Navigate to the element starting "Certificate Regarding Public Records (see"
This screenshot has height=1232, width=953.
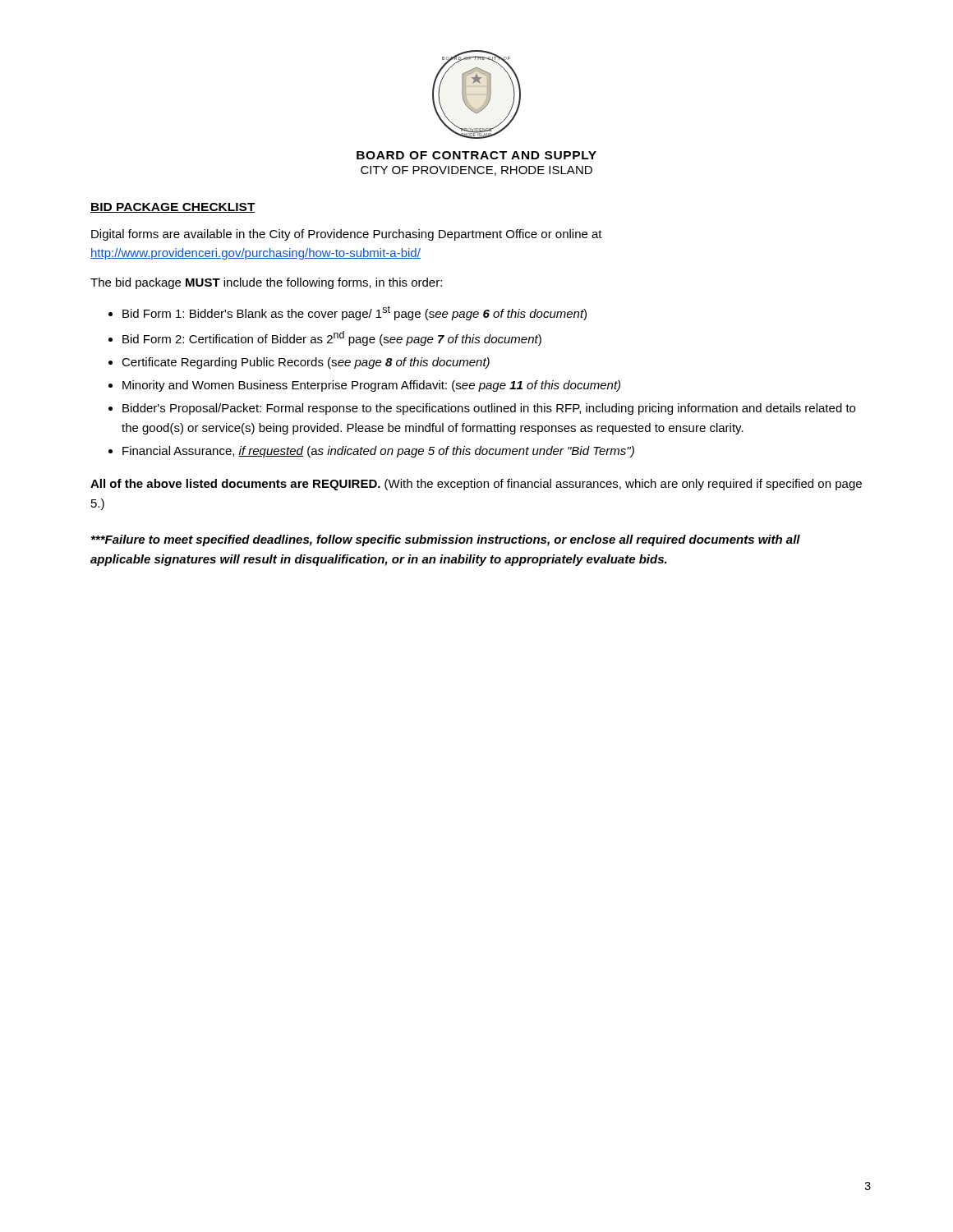pos(306,362)
